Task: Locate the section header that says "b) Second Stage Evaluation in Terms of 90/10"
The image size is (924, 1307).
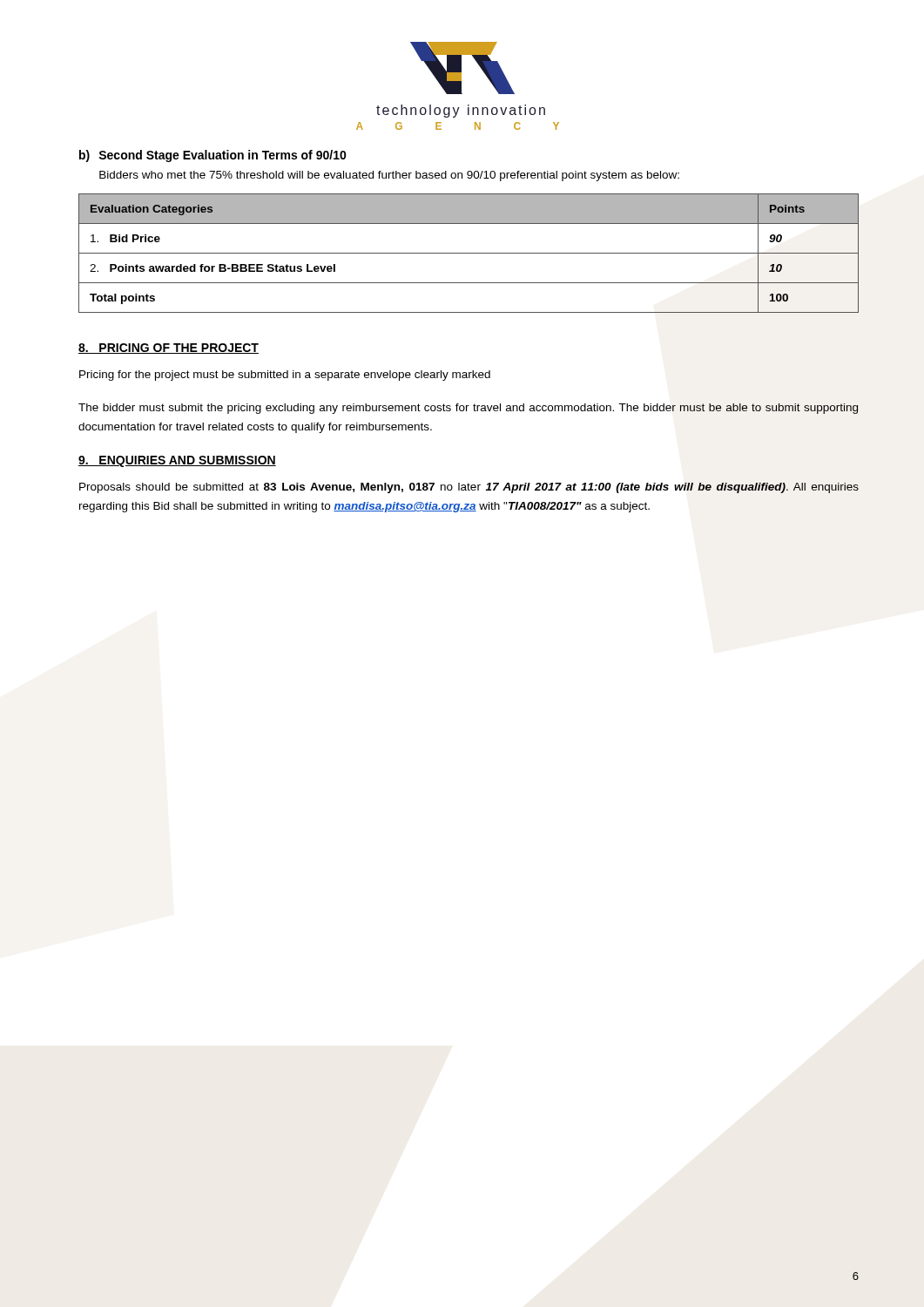Action: [379, 166]
